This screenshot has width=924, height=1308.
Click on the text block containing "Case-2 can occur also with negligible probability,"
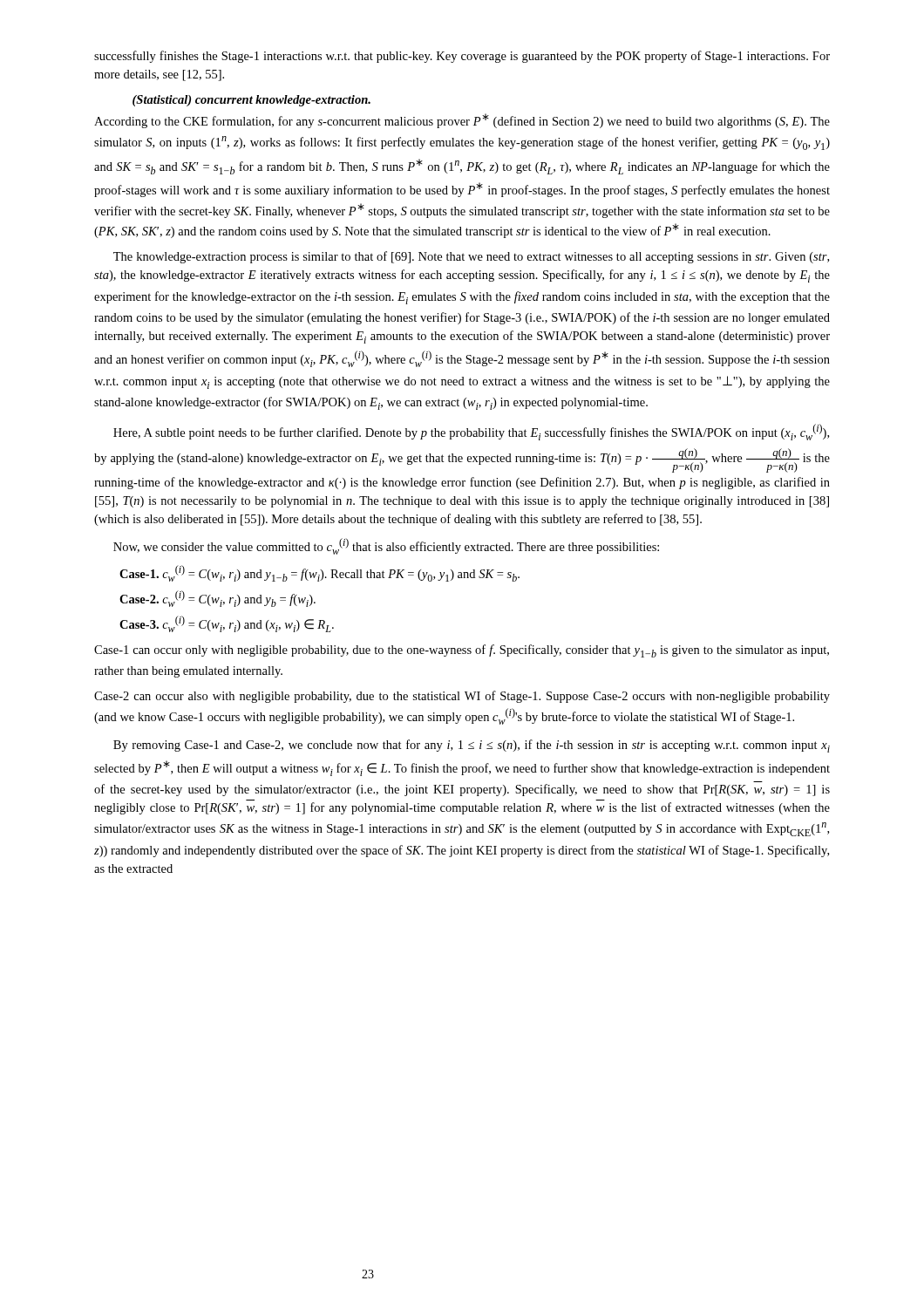point(462,708)
